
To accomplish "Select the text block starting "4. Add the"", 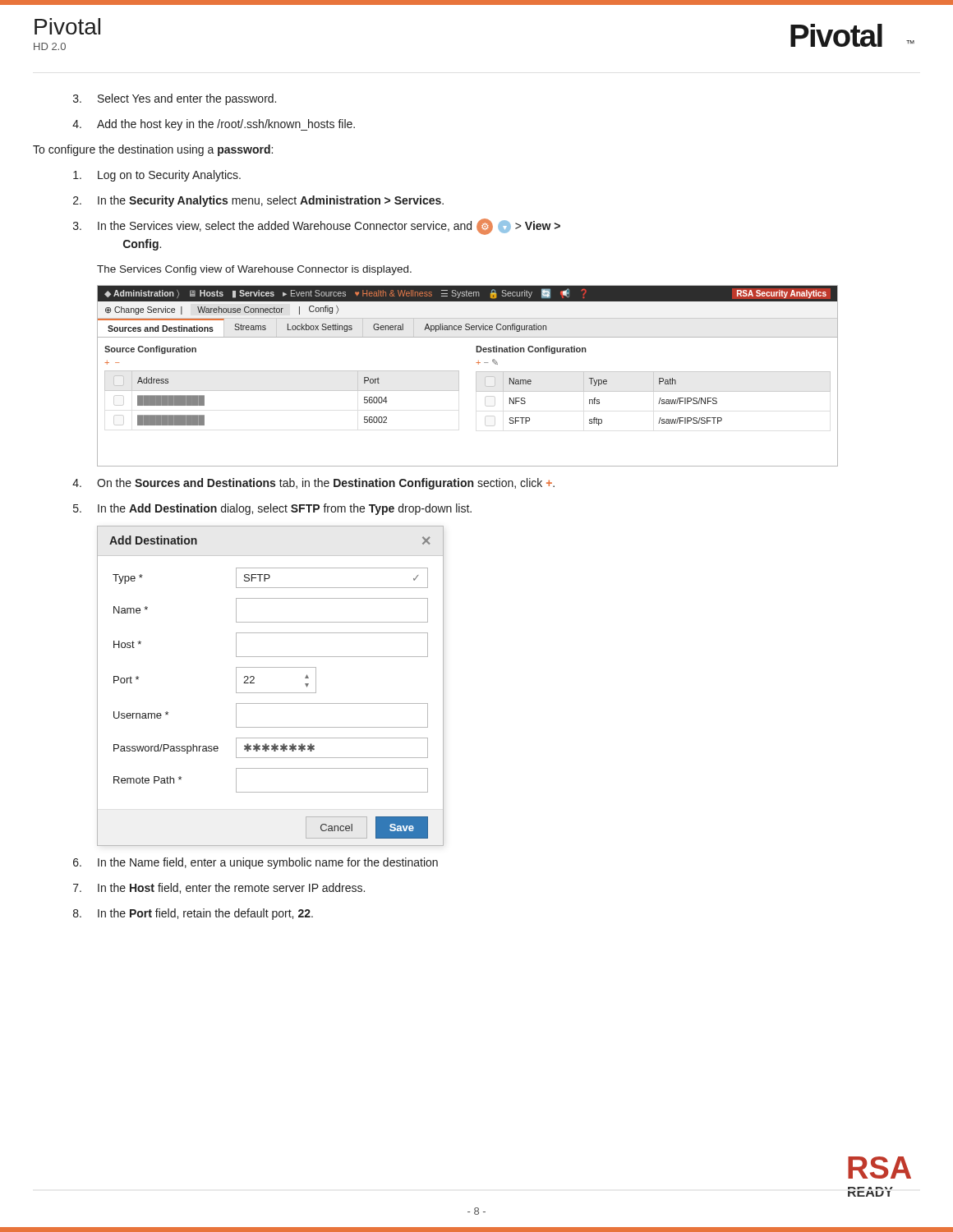I will coord(214,125).
